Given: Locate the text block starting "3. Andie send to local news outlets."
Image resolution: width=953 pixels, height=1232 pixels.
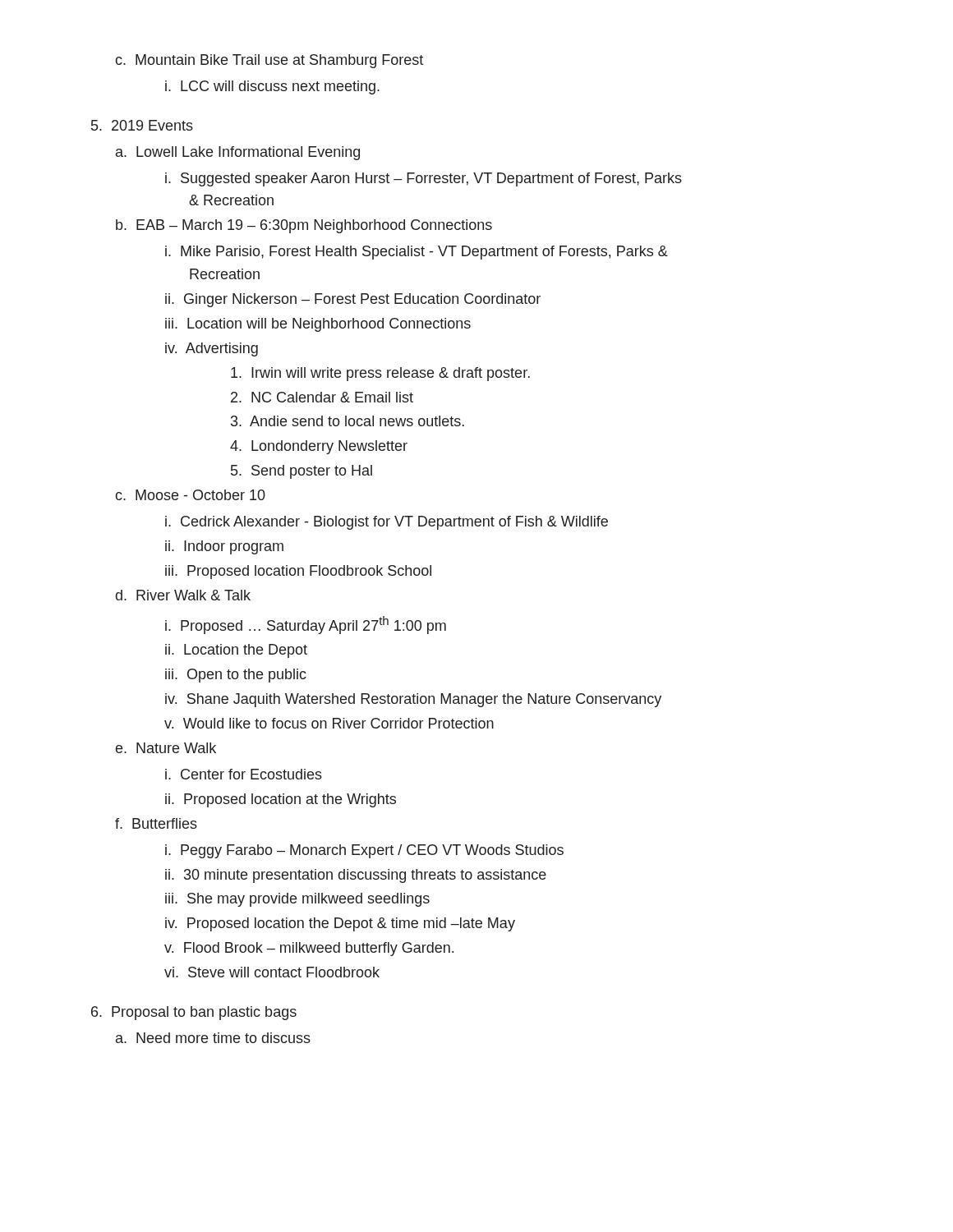Looking at the screenshot, I should 348,422.
